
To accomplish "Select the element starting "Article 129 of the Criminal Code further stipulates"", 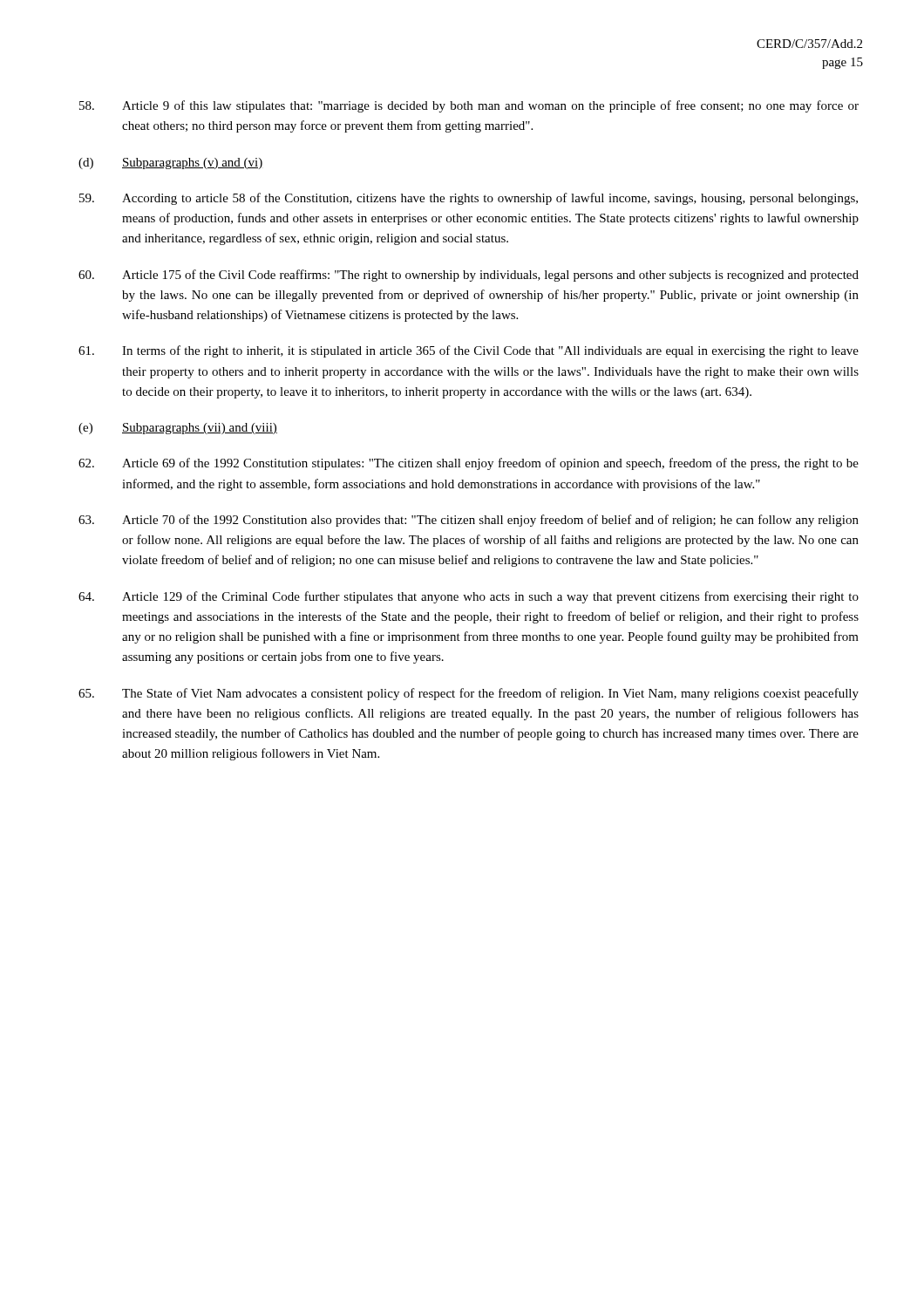I will (469, 627).
